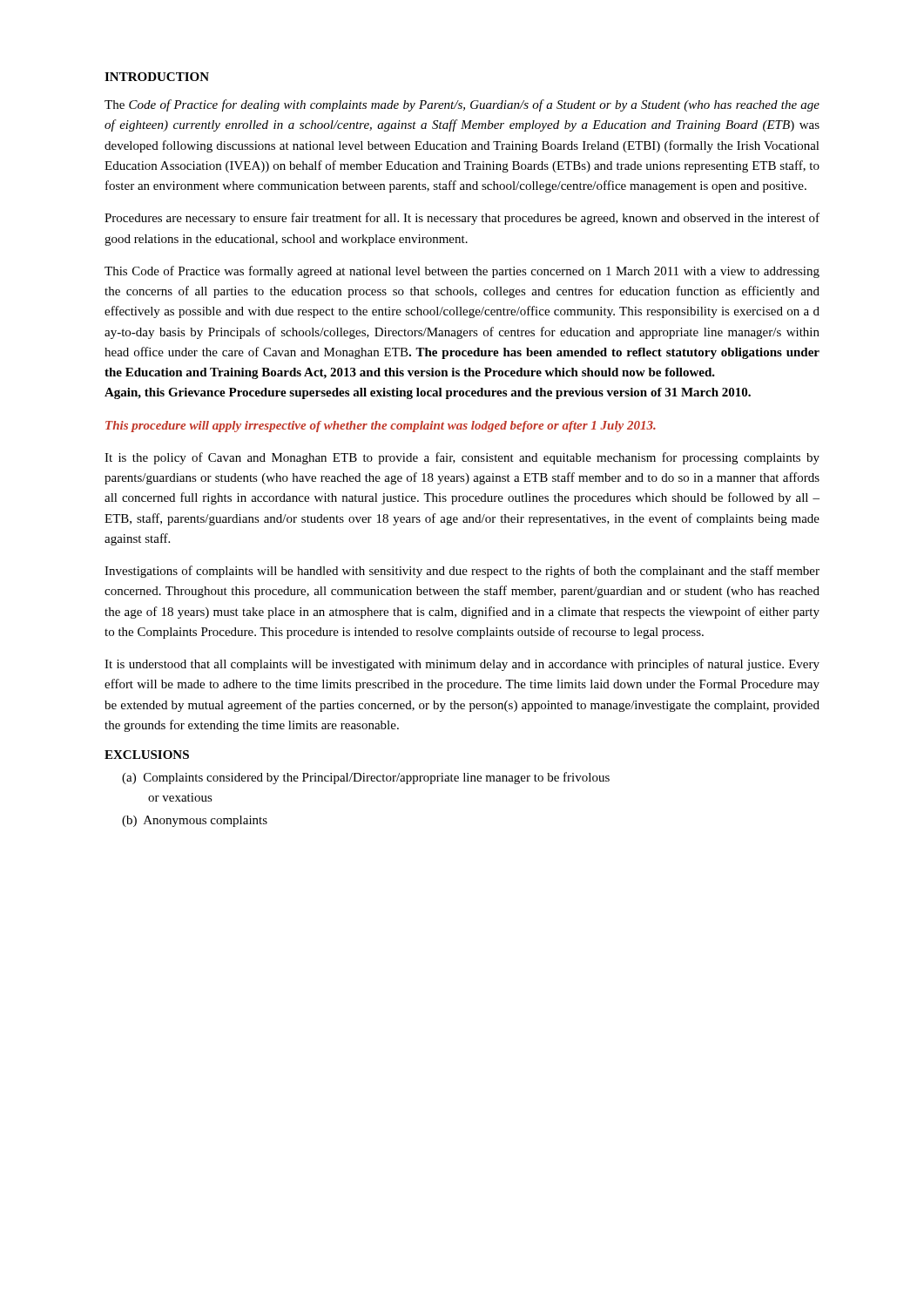Screen dimensions: 1307x924
Task: Locate the text starting "It is the policy of Cavan and Monaghan"
Action: 462,498
